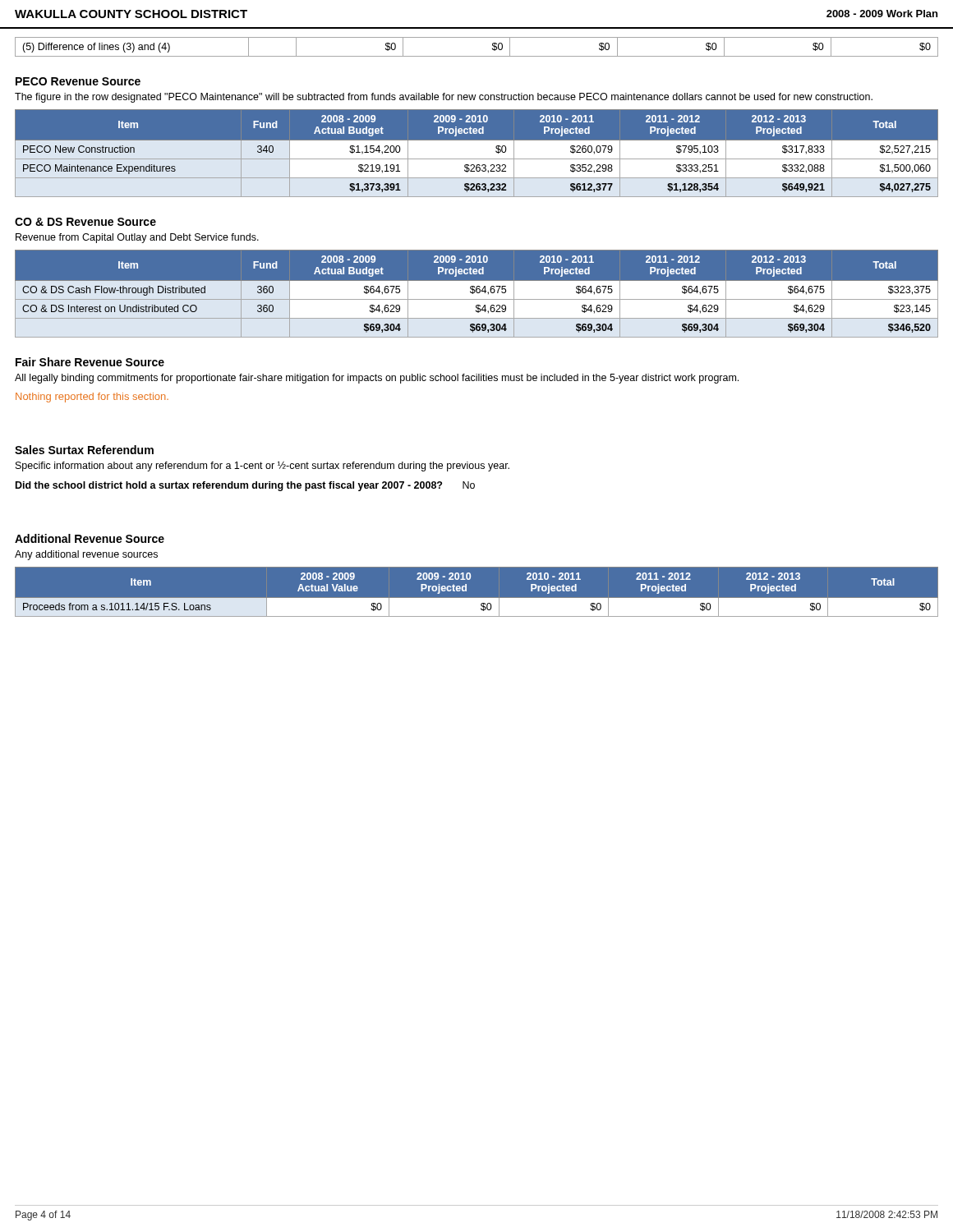The height and width of the screenshot is (1232, 953).
Task: Locate the table with the text "(5) Difference of lines"
Action: [x=476, y=47]
